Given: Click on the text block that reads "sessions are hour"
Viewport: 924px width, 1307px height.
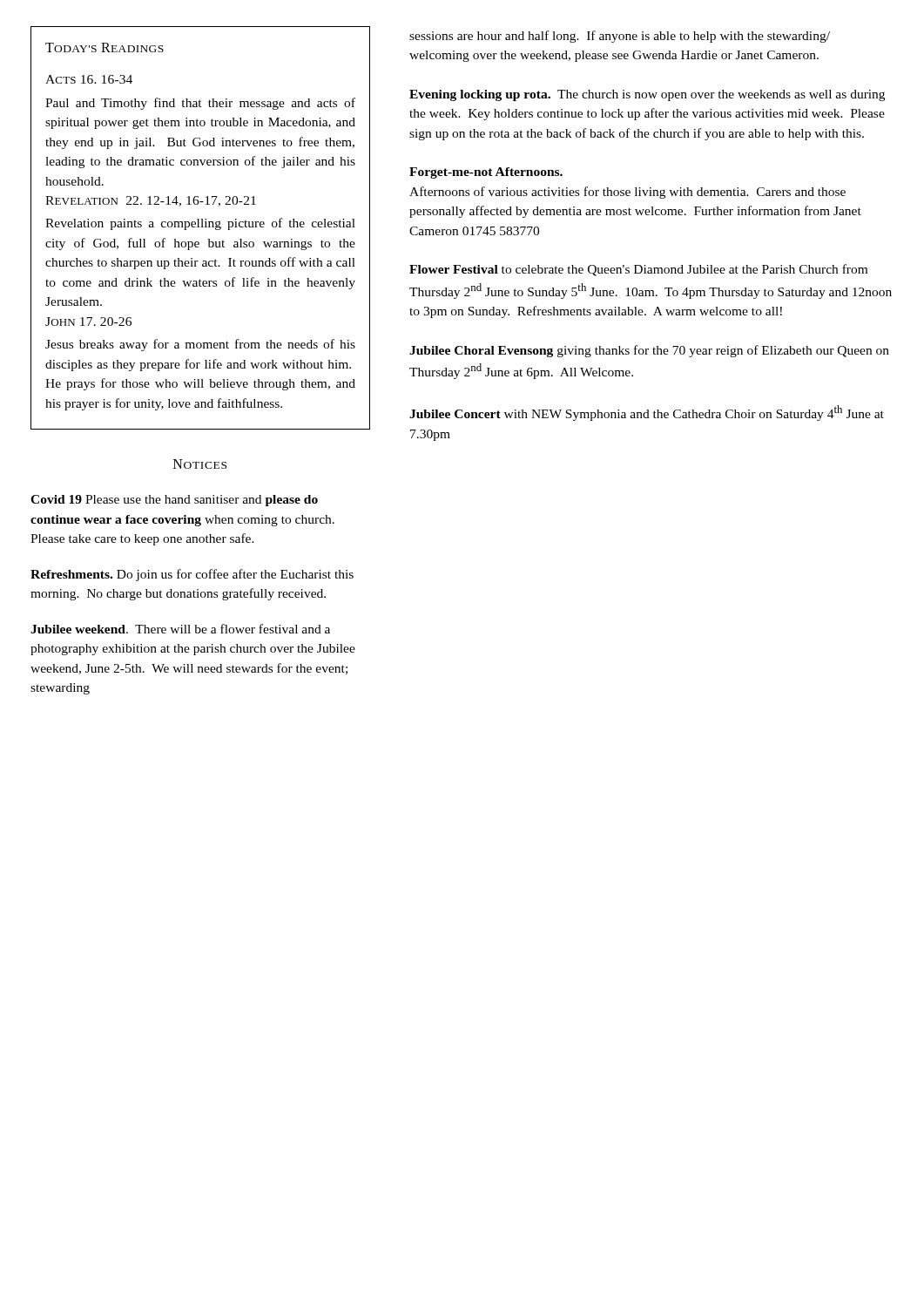Looking at the screenshot, I should [651, 46].
